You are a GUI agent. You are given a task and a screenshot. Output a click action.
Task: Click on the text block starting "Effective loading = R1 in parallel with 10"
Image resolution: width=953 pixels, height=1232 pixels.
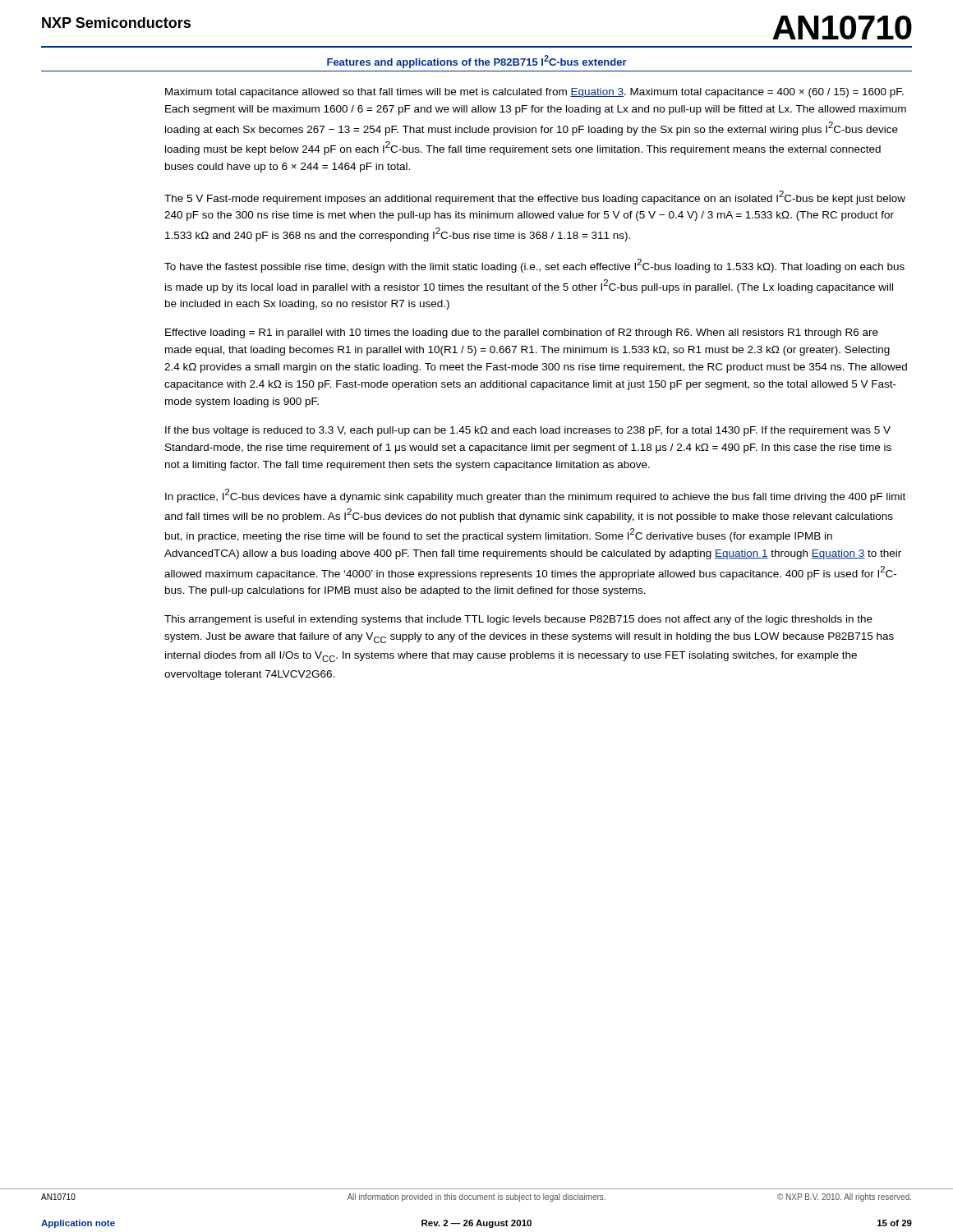[x=536, y=367]
